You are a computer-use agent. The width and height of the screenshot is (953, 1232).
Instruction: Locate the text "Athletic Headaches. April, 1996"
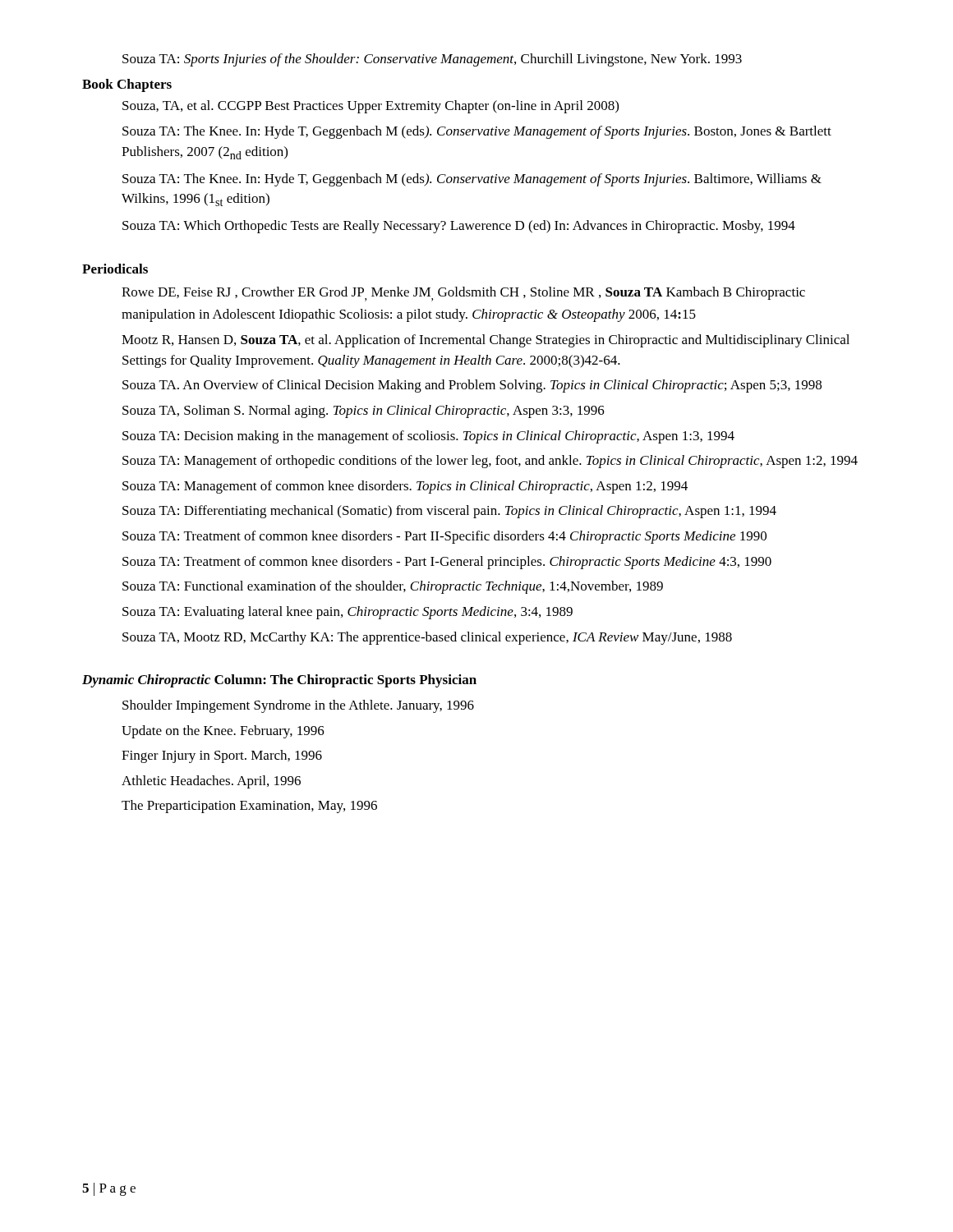211,782
